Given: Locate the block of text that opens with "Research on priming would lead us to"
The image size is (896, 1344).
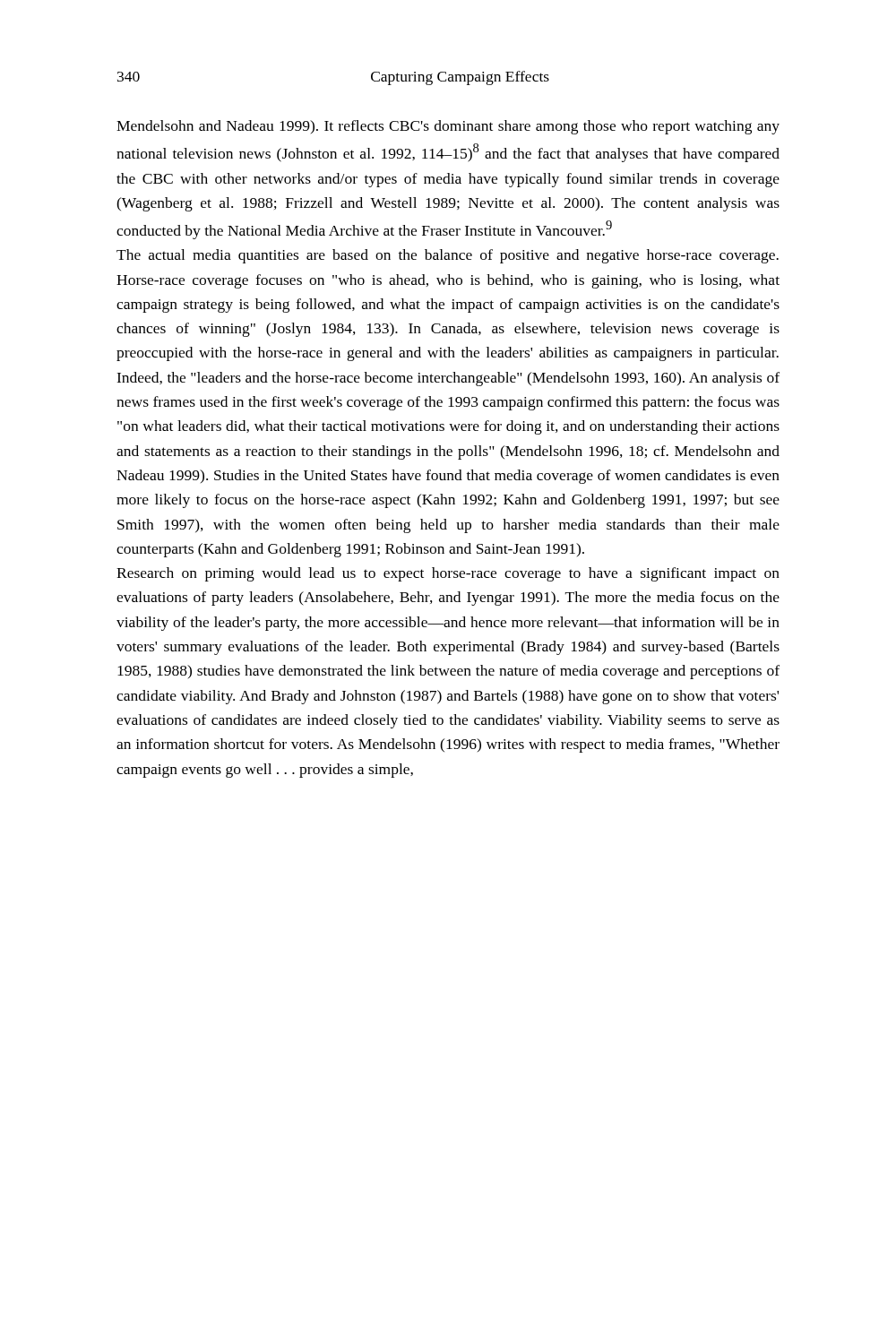Looking at the screenshot, I should pos(448,671).
